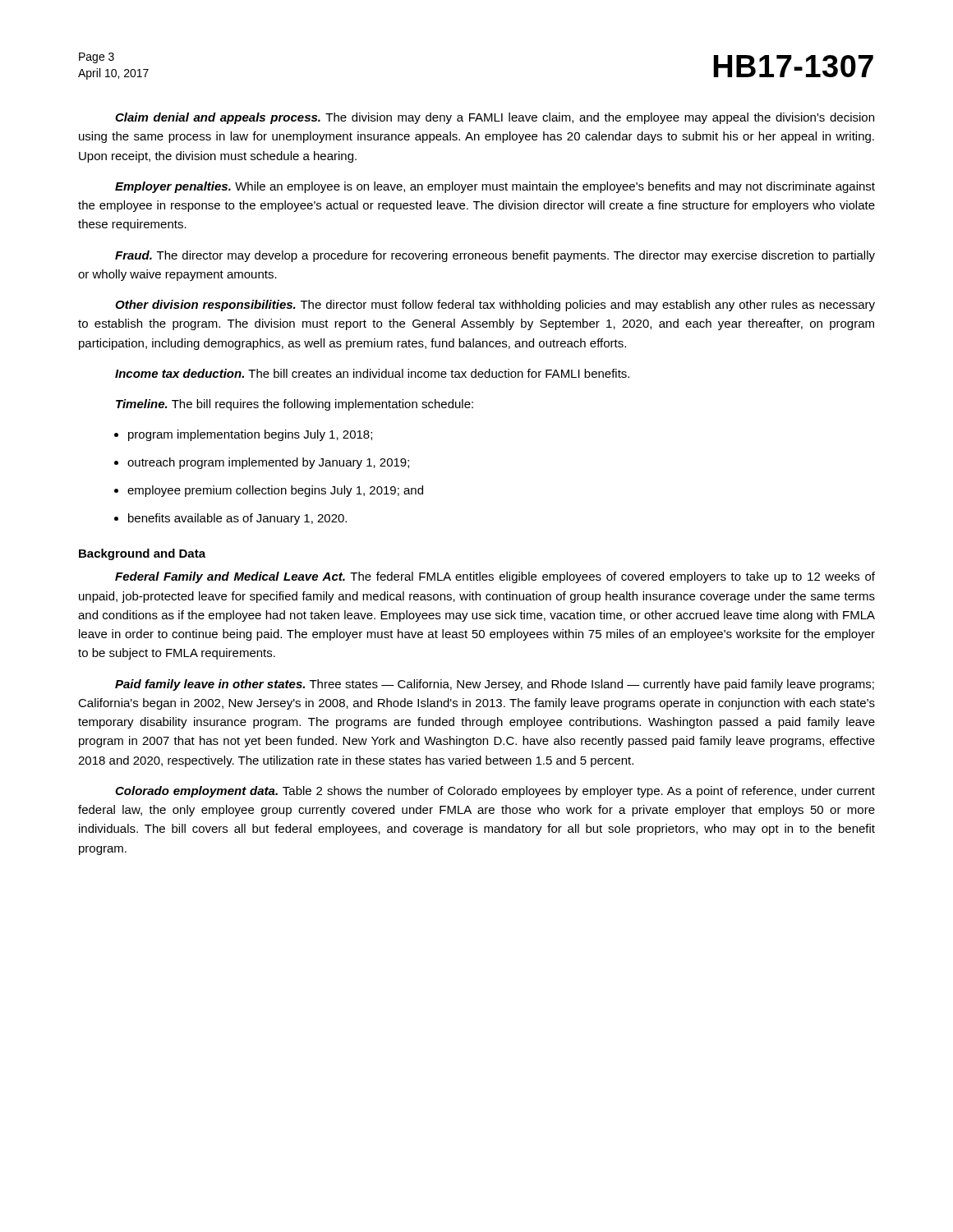Select the block starting "Background and Data"
The width and height of the screenshot is (953, 1232).
[x=142, y=553]
